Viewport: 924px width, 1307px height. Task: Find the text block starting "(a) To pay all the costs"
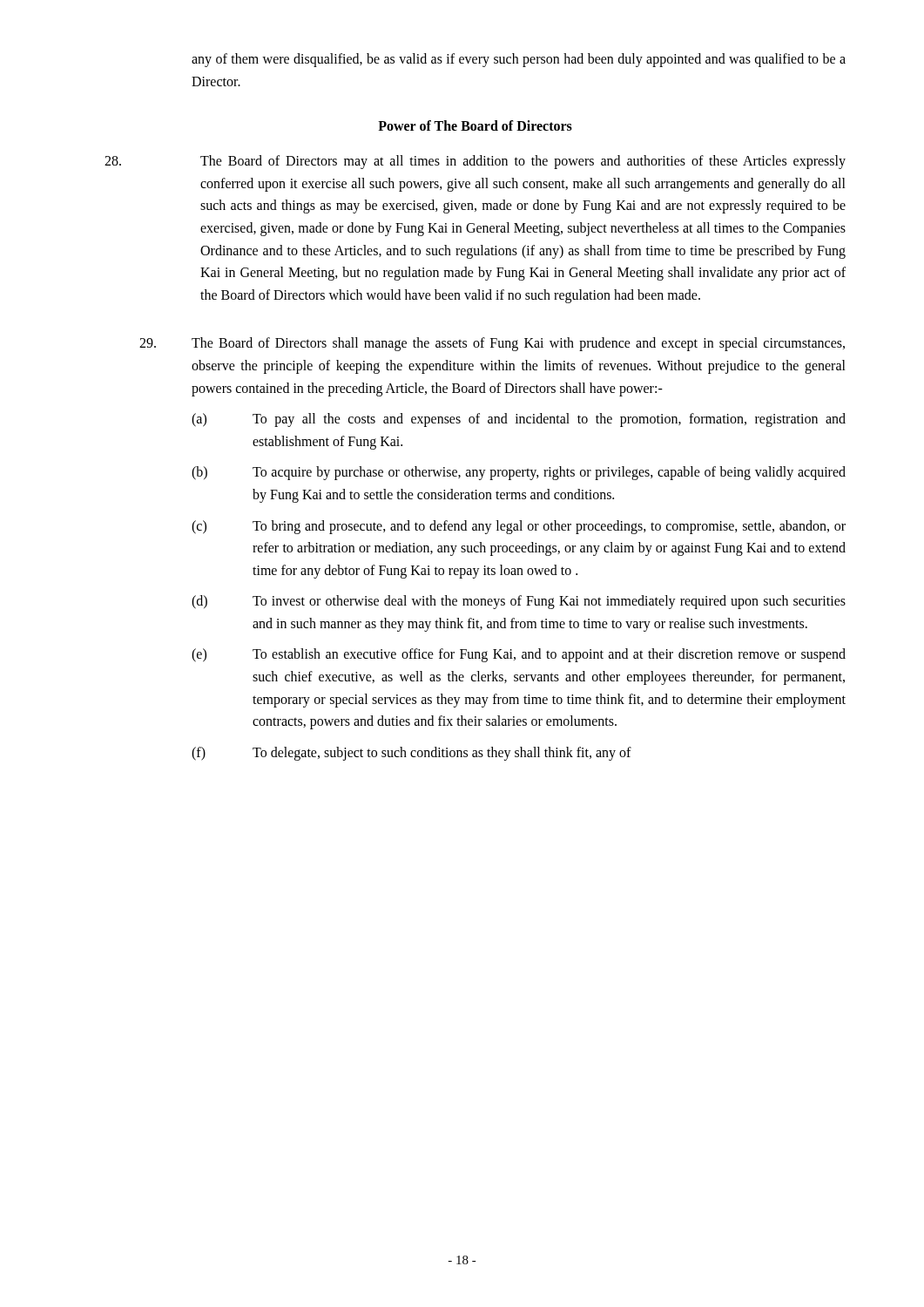pos(519,430)
